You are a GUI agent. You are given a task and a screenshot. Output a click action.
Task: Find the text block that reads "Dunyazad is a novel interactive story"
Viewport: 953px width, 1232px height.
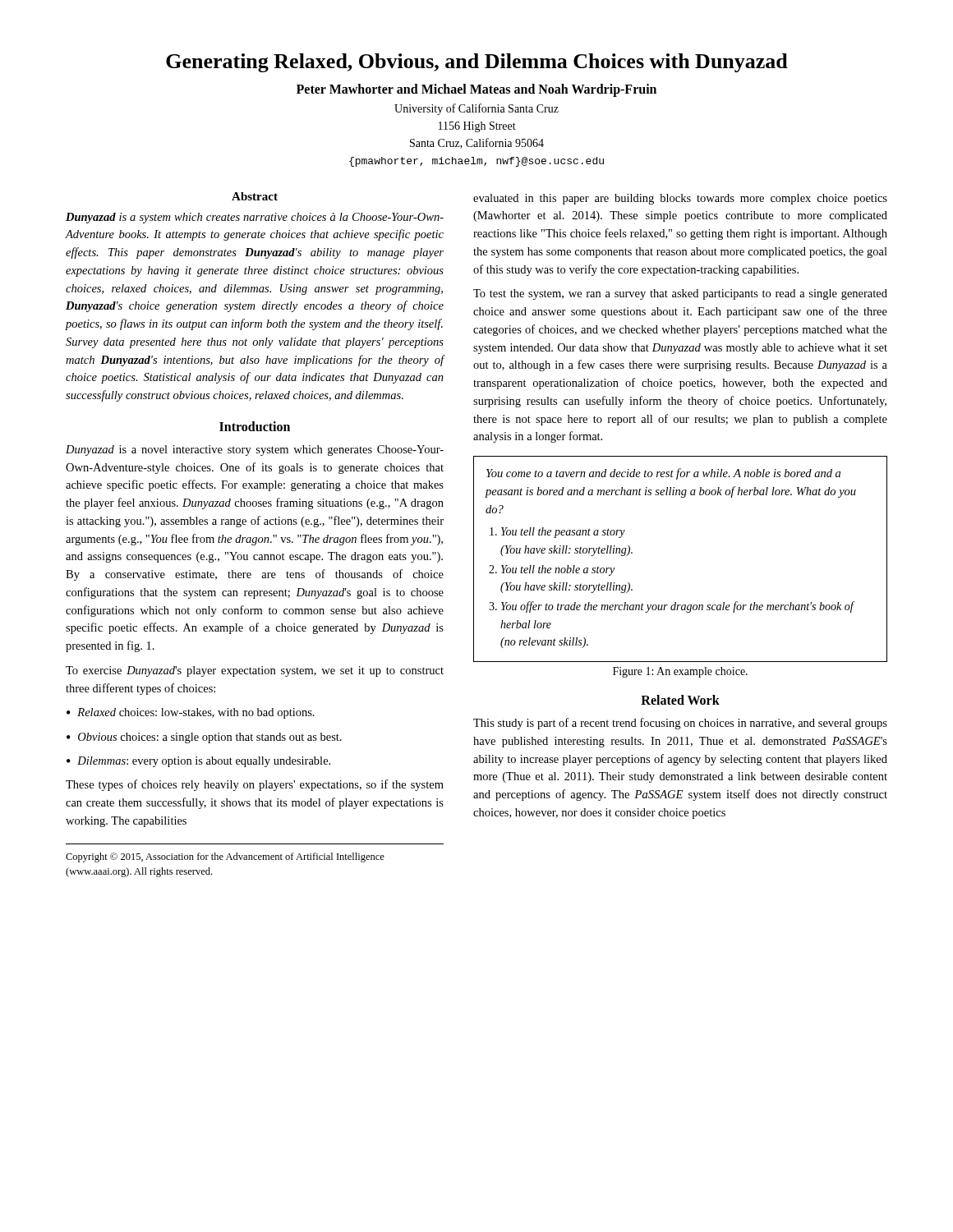point(255,569)
